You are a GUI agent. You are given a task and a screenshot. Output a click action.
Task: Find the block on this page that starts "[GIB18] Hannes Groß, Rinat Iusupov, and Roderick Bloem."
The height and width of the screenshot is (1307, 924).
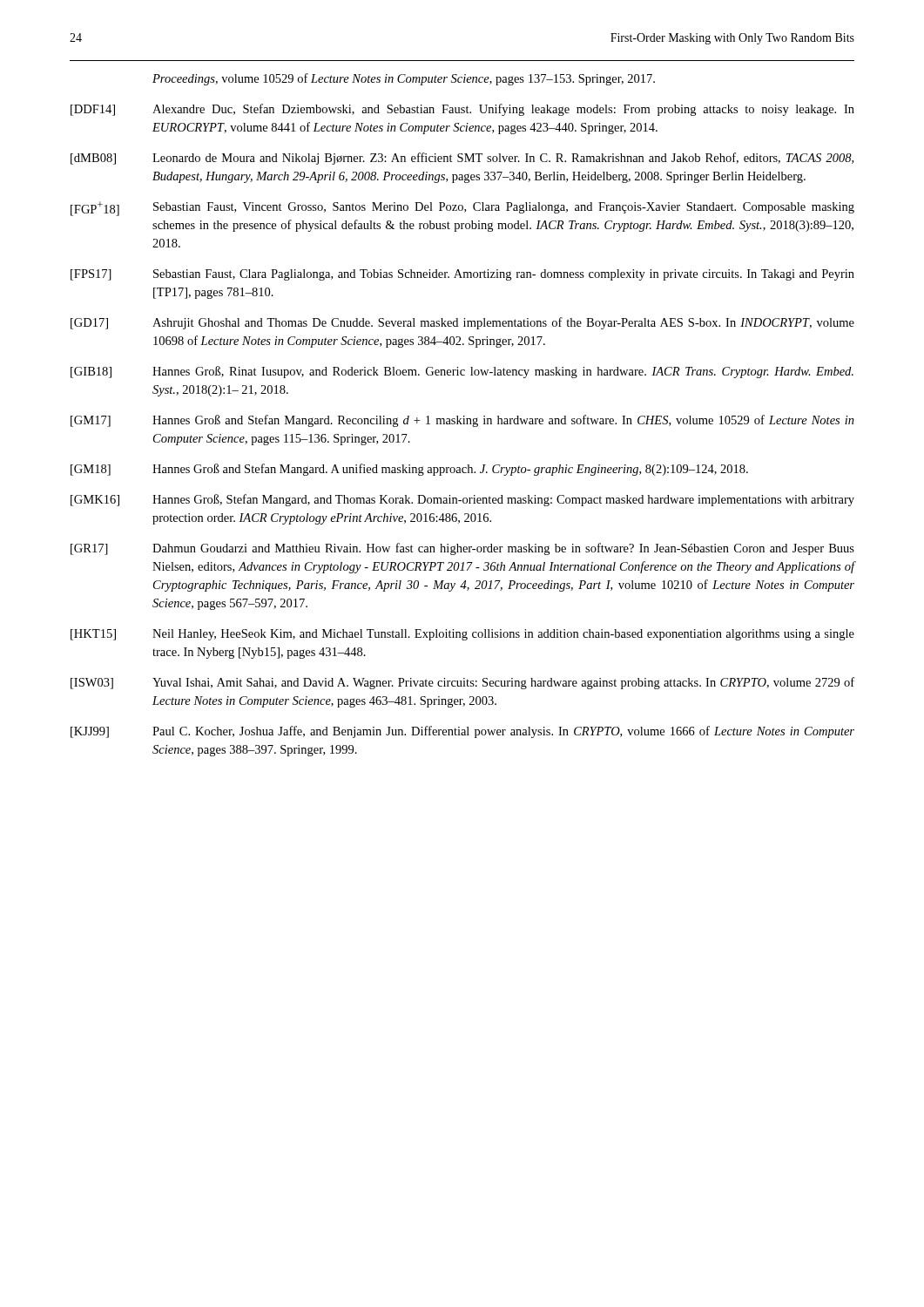pos(462,381)
